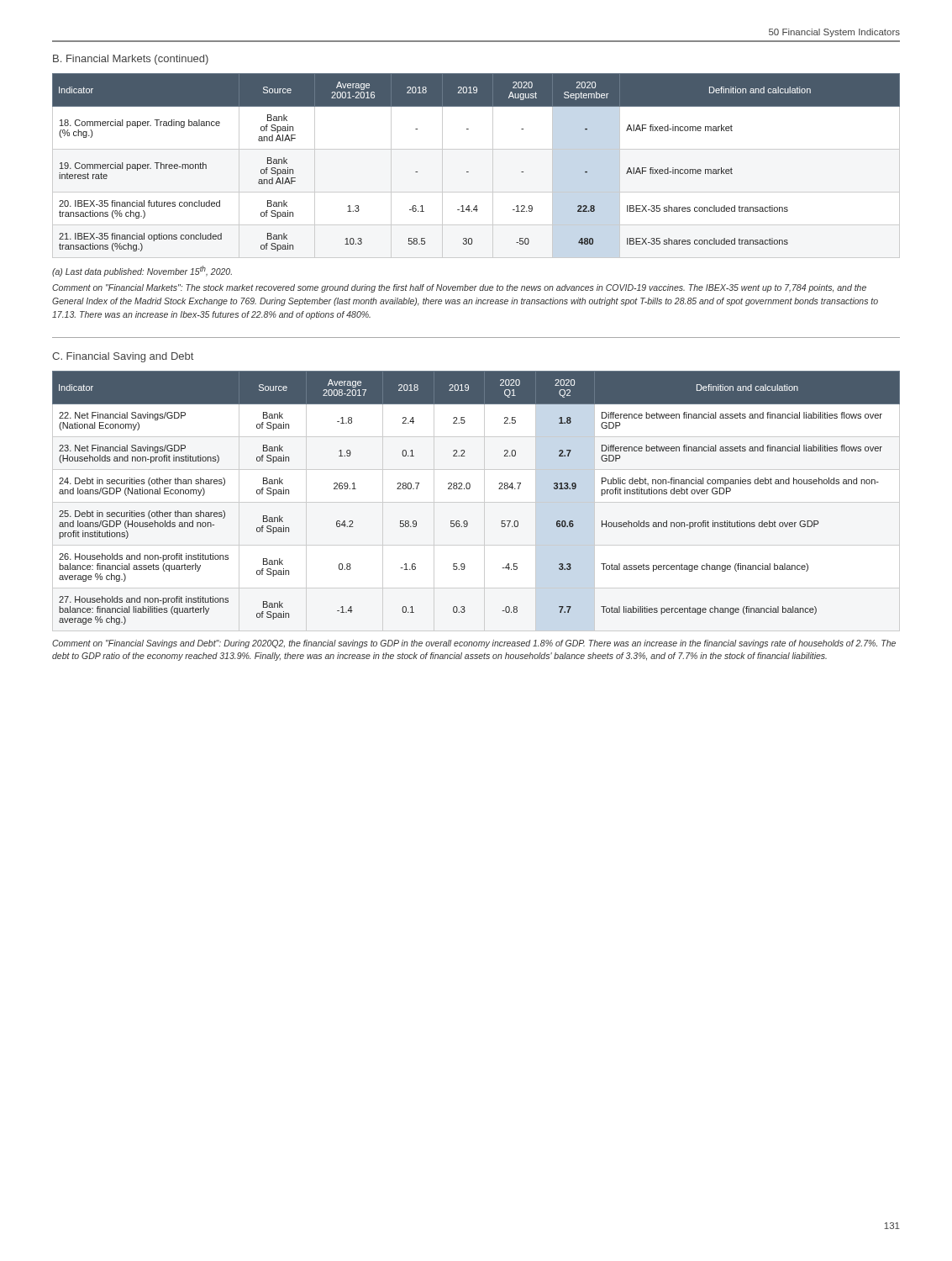This screenshot has width=952, height=1261.
Task: Locate the block starting "Comment on "Financial Savings and Debt": During"
Action: [x=474, y=649]
